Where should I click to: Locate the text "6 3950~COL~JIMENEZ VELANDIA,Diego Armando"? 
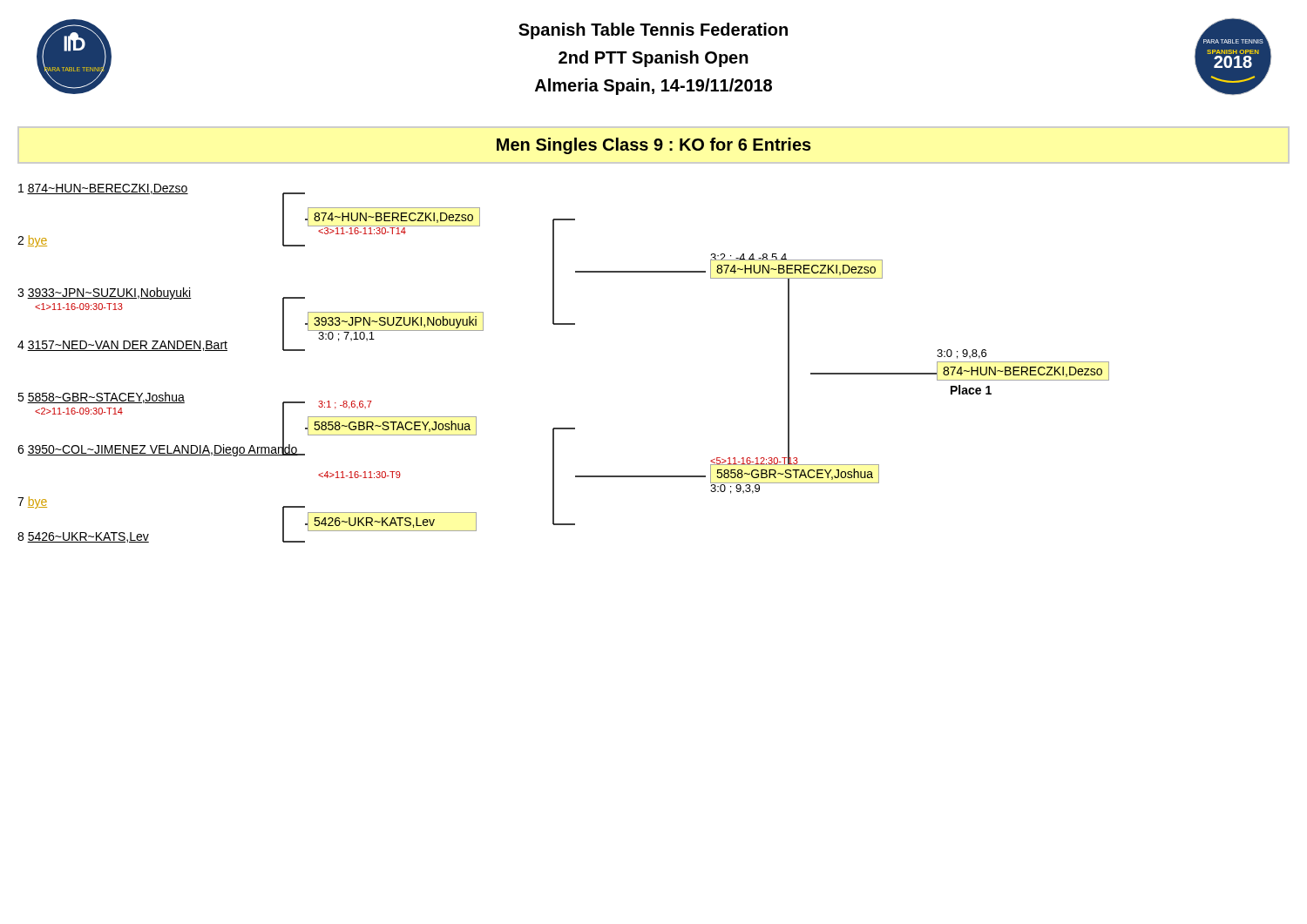click(x=157, y=449)
